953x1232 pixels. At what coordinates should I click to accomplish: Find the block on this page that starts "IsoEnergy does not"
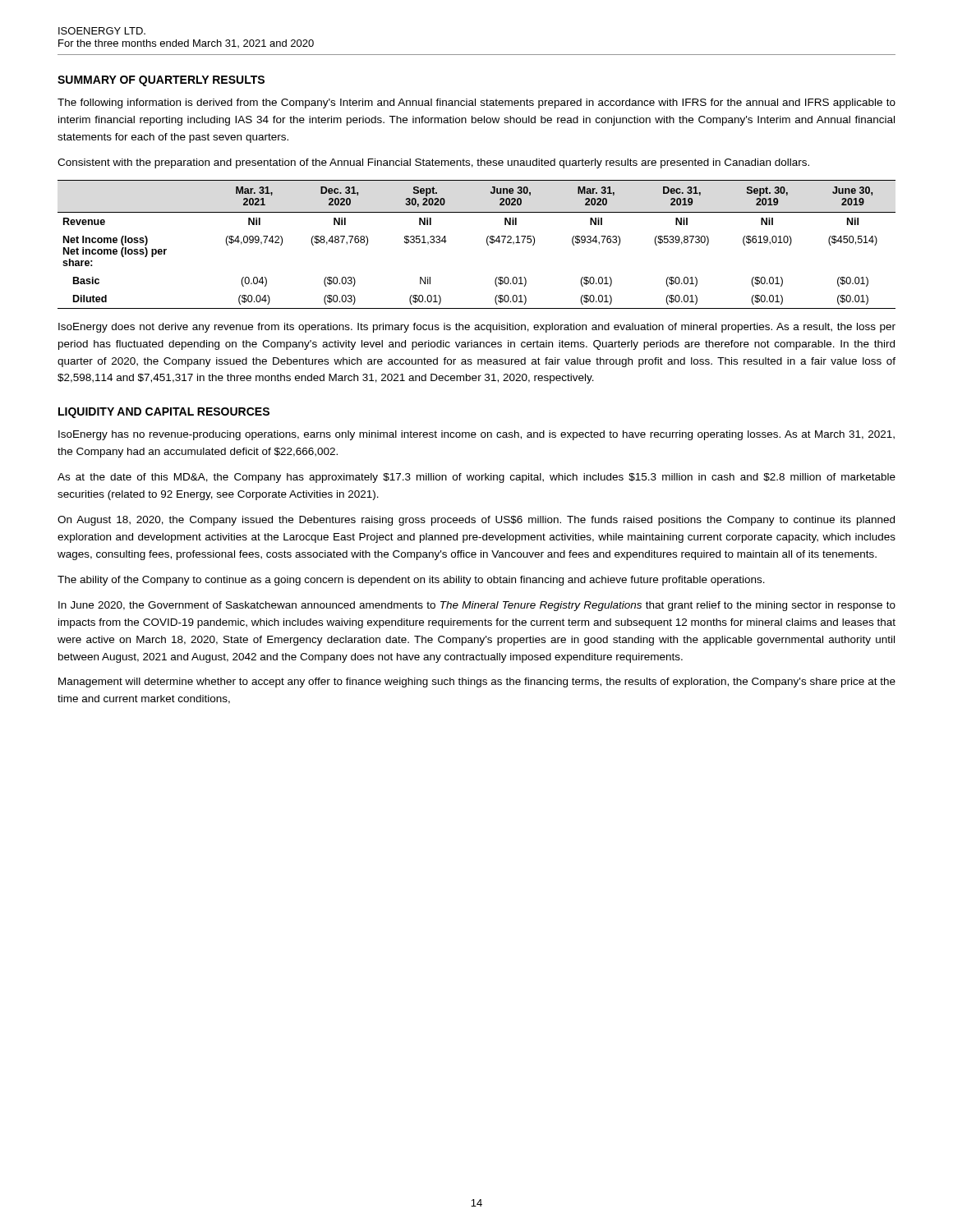[476, 352]
